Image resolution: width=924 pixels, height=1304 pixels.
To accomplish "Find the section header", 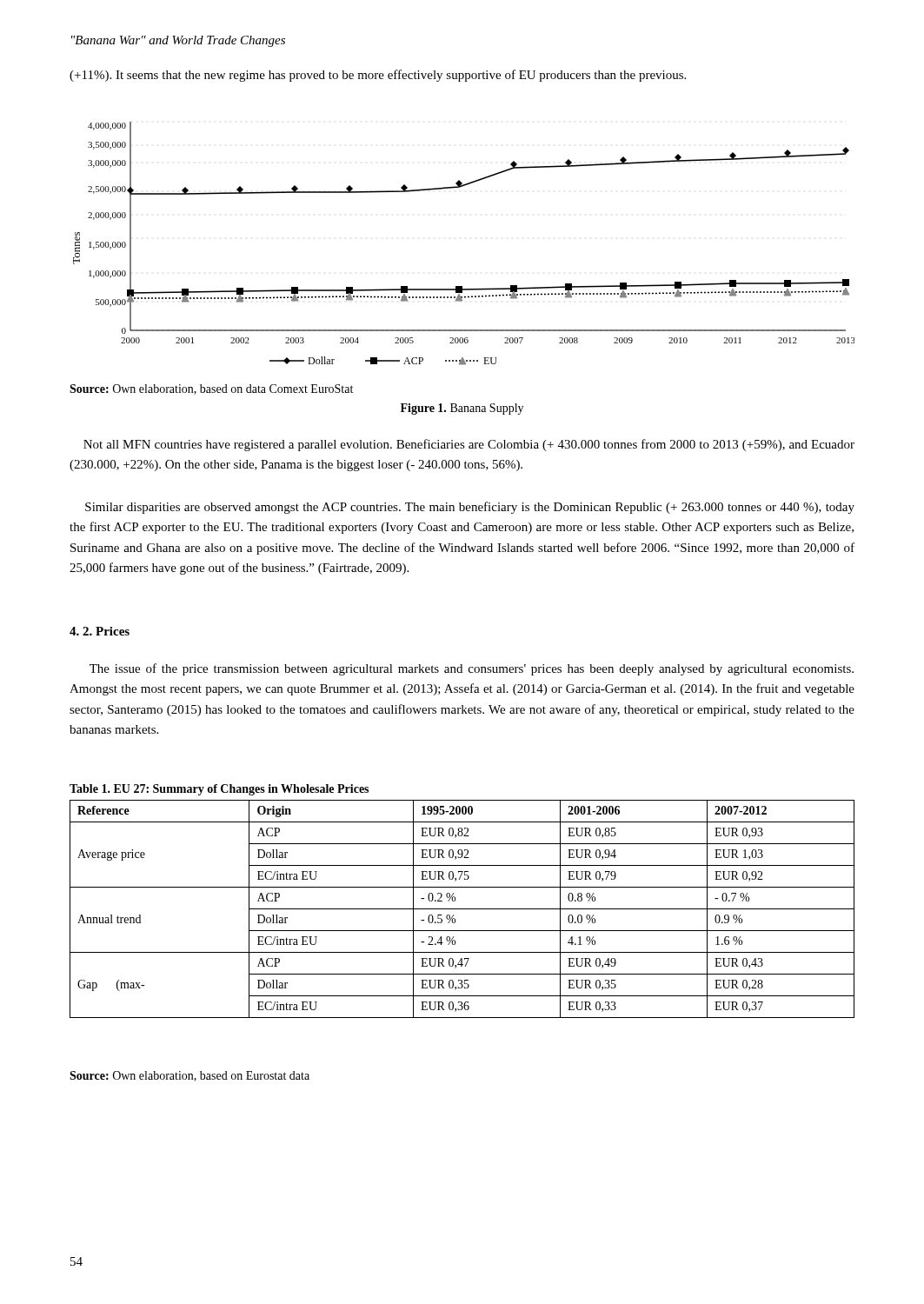I will 100,631.
